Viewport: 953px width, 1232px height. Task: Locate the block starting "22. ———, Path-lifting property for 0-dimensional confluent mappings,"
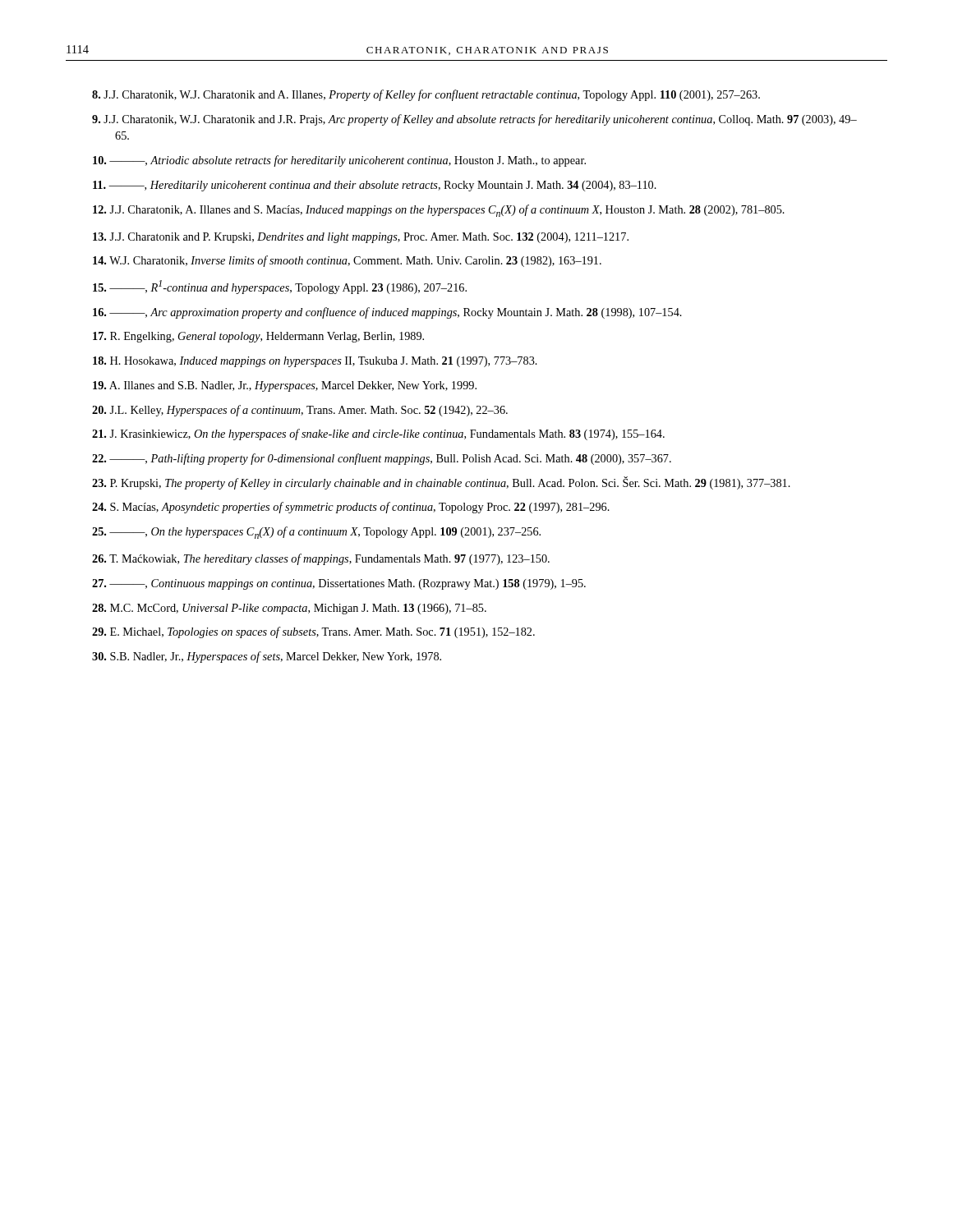[382, 458]
